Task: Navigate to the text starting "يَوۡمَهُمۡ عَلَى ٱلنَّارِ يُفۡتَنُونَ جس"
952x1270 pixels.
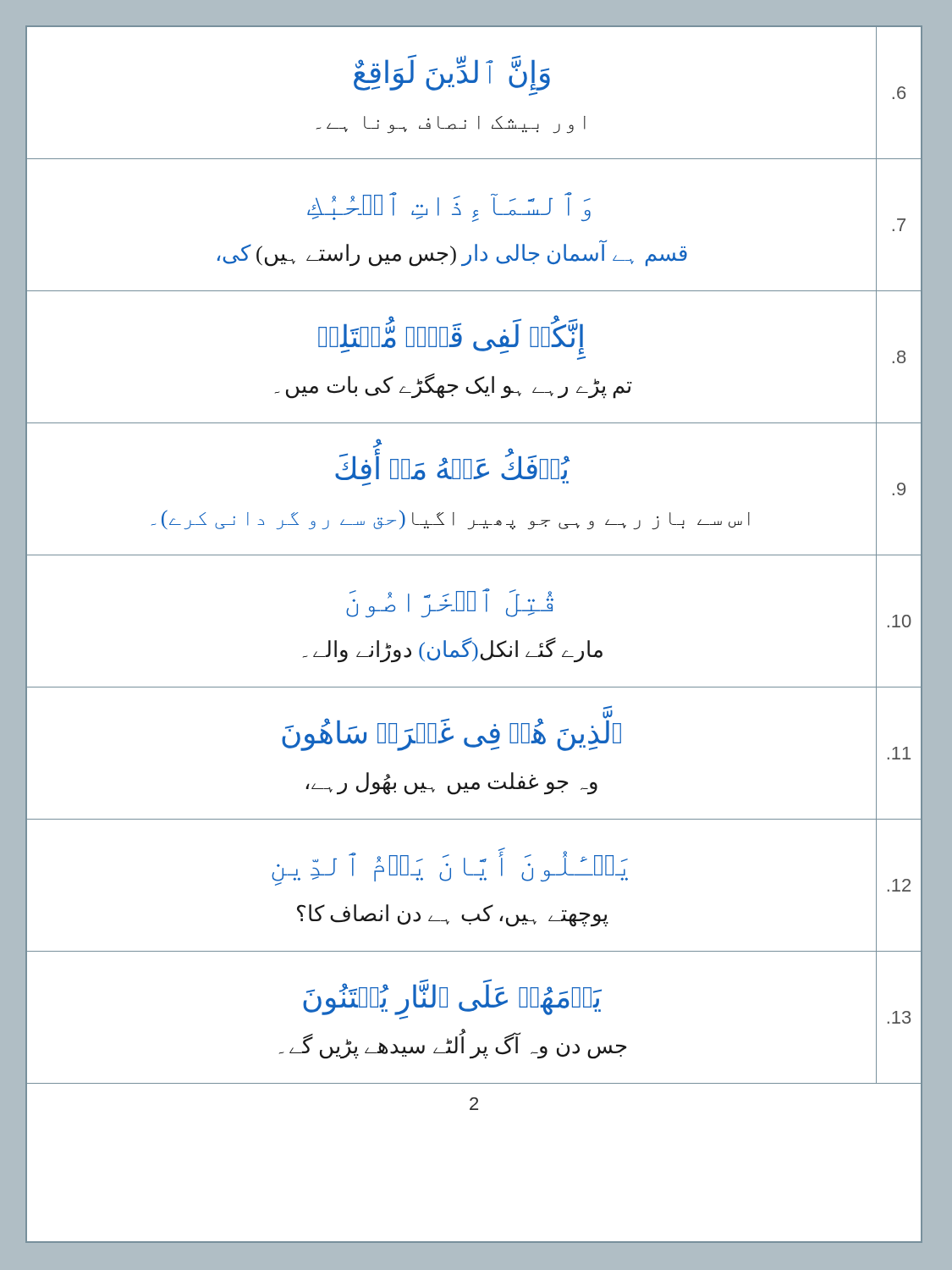Action: tap(474, 1017)
